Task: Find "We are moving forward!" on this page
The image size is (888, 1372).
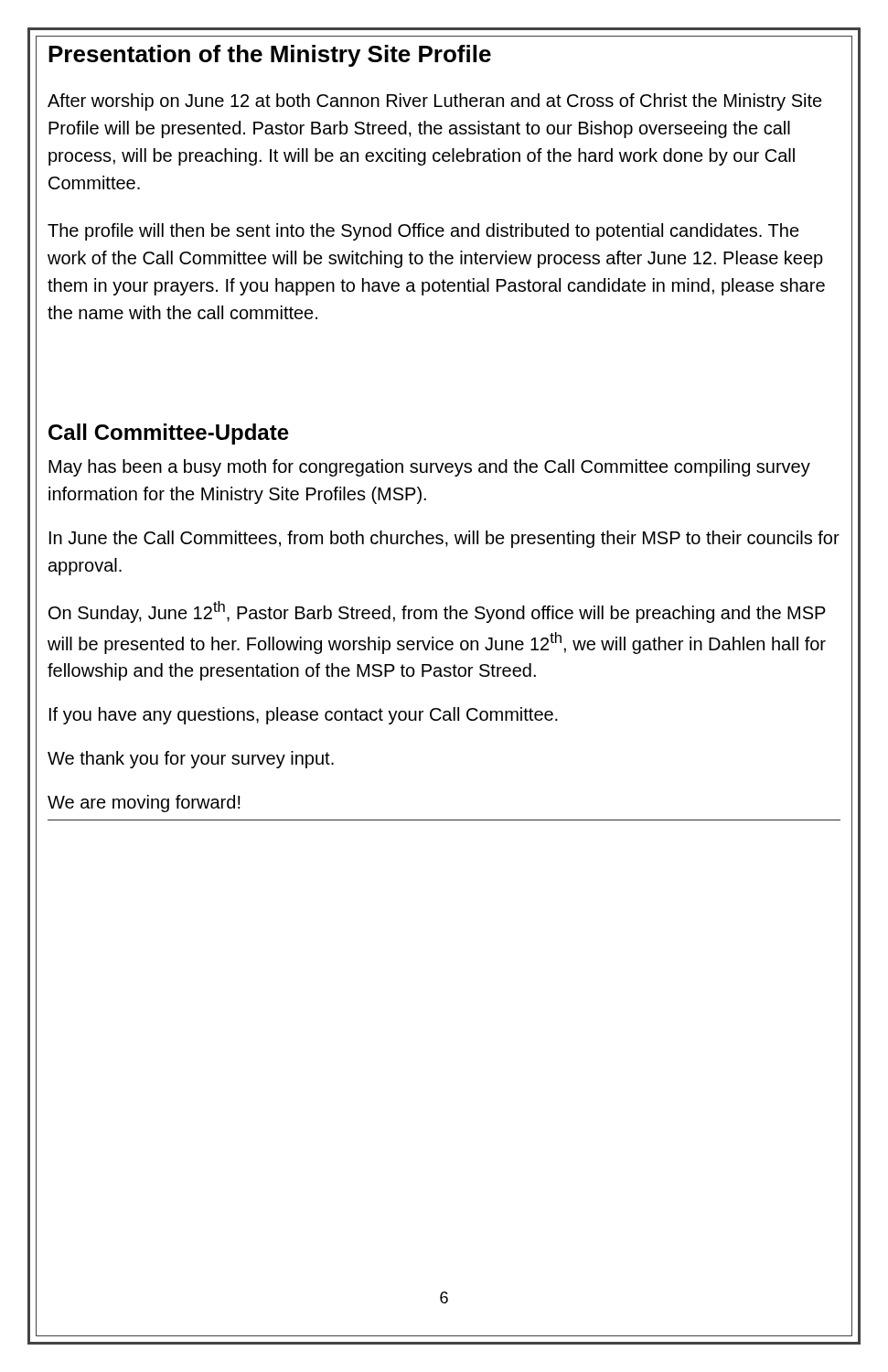Action: click(144, 802)
